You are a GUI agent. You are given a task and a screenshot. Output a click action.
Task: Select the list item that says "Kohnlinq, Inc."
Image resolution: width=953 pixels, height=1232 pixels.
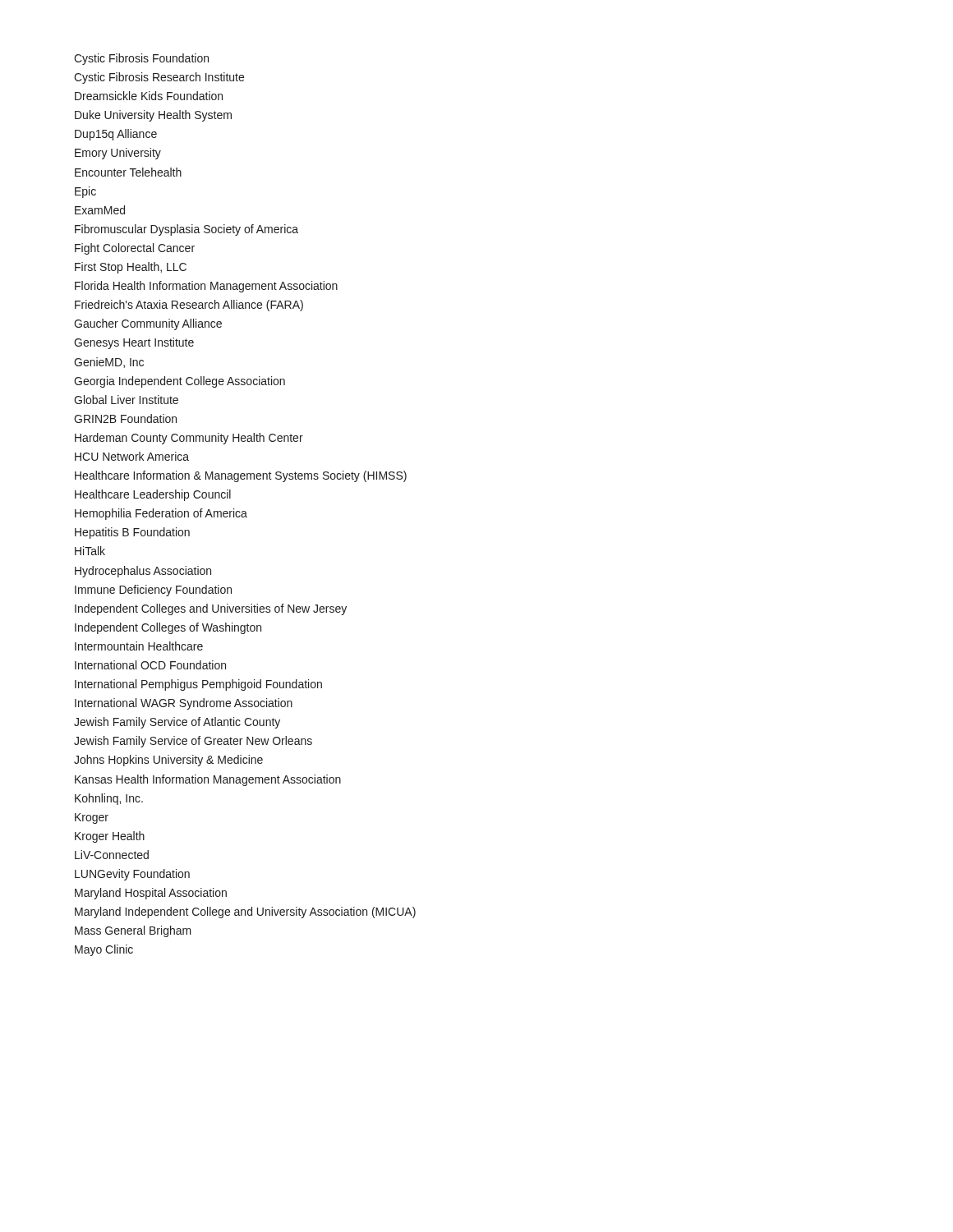tap(109, 798)
